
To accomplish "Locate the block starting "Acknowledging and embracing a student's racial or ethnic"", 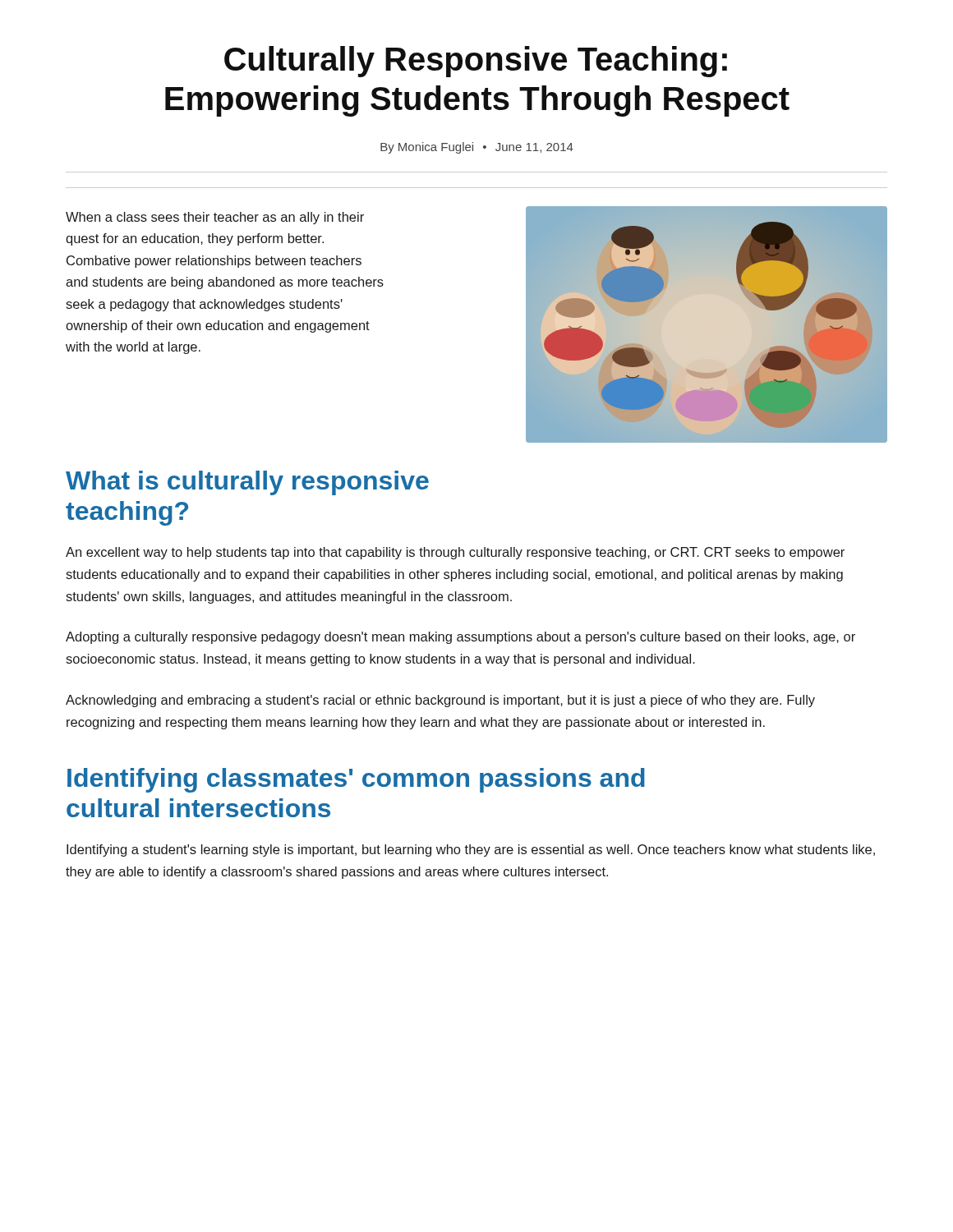I will [440, 711].
